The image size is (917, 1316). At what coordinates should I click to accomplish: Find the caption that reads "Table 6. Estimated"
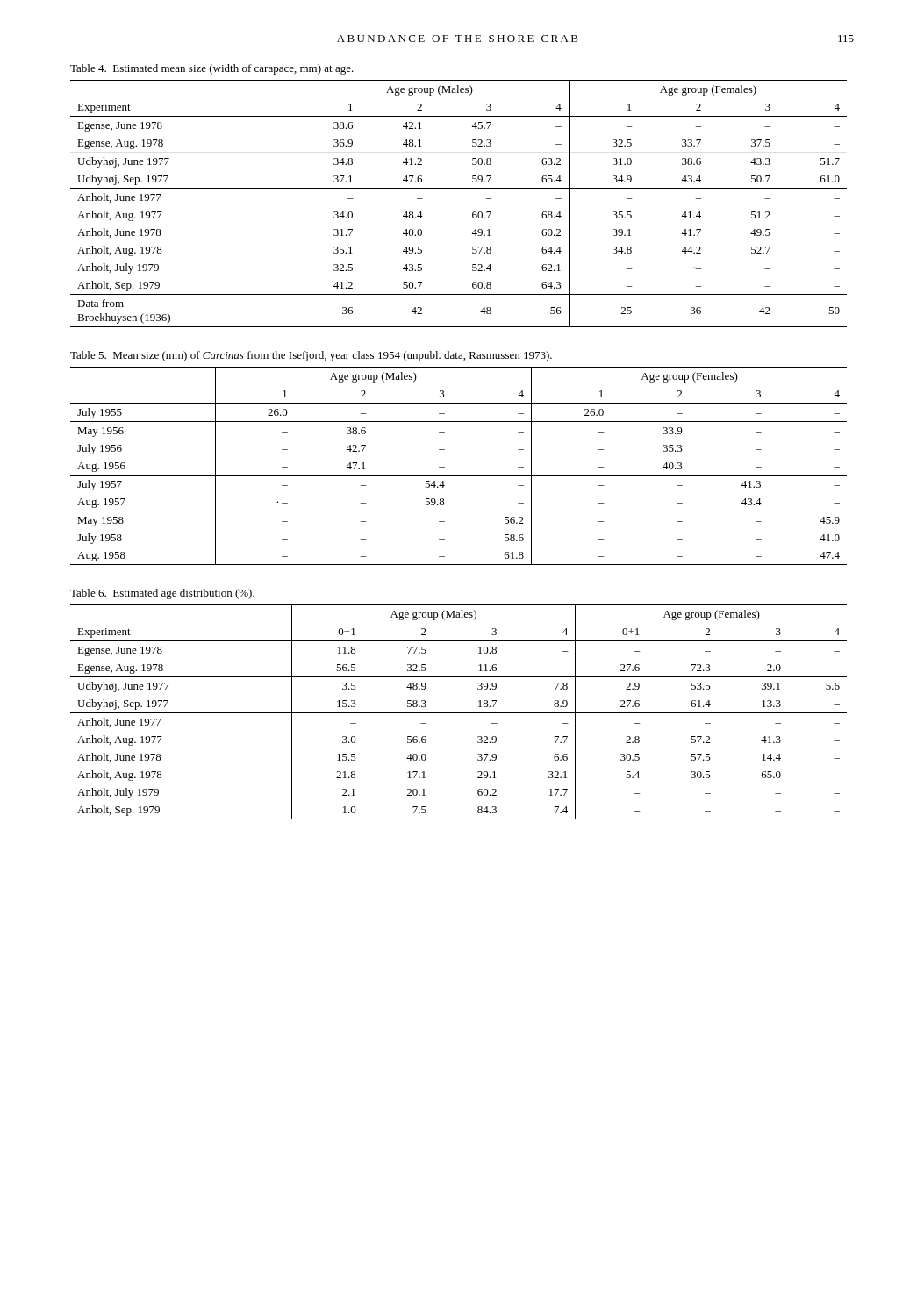point(163,593)
